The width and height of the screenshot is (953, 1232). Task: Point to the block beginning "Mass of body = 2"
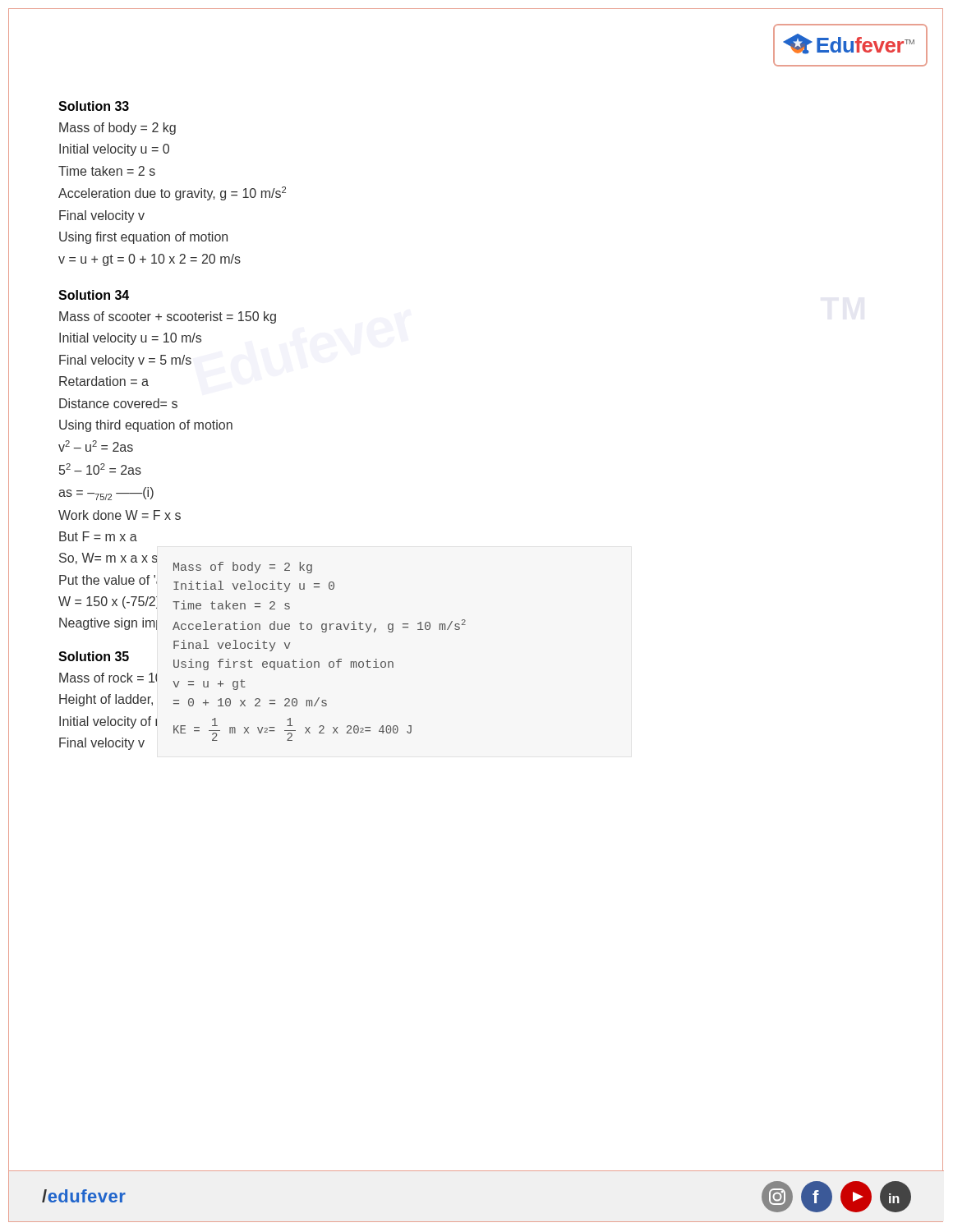[172, 193]
